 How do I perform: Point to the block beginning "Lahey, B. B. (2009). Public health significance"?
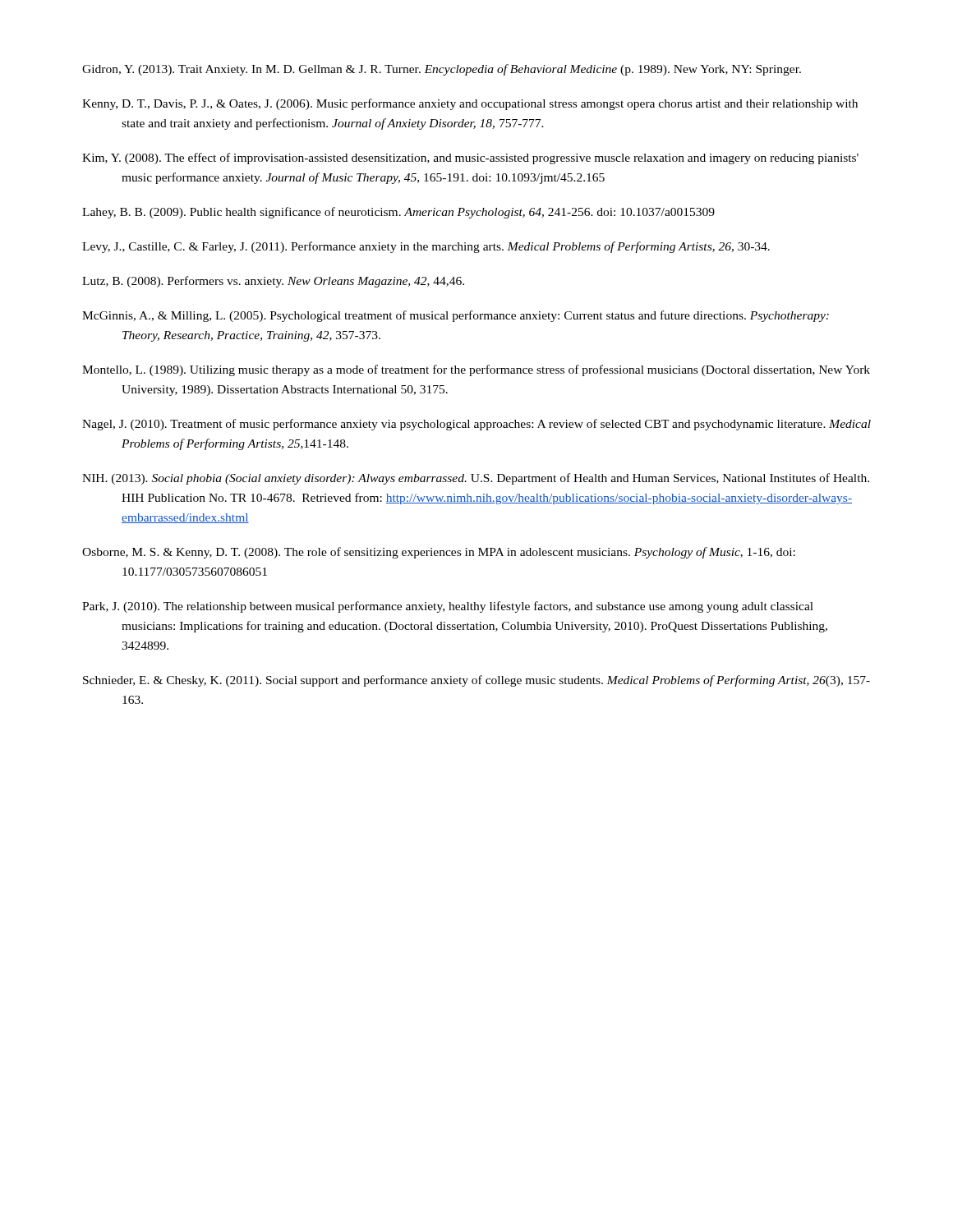pos(398,212)
